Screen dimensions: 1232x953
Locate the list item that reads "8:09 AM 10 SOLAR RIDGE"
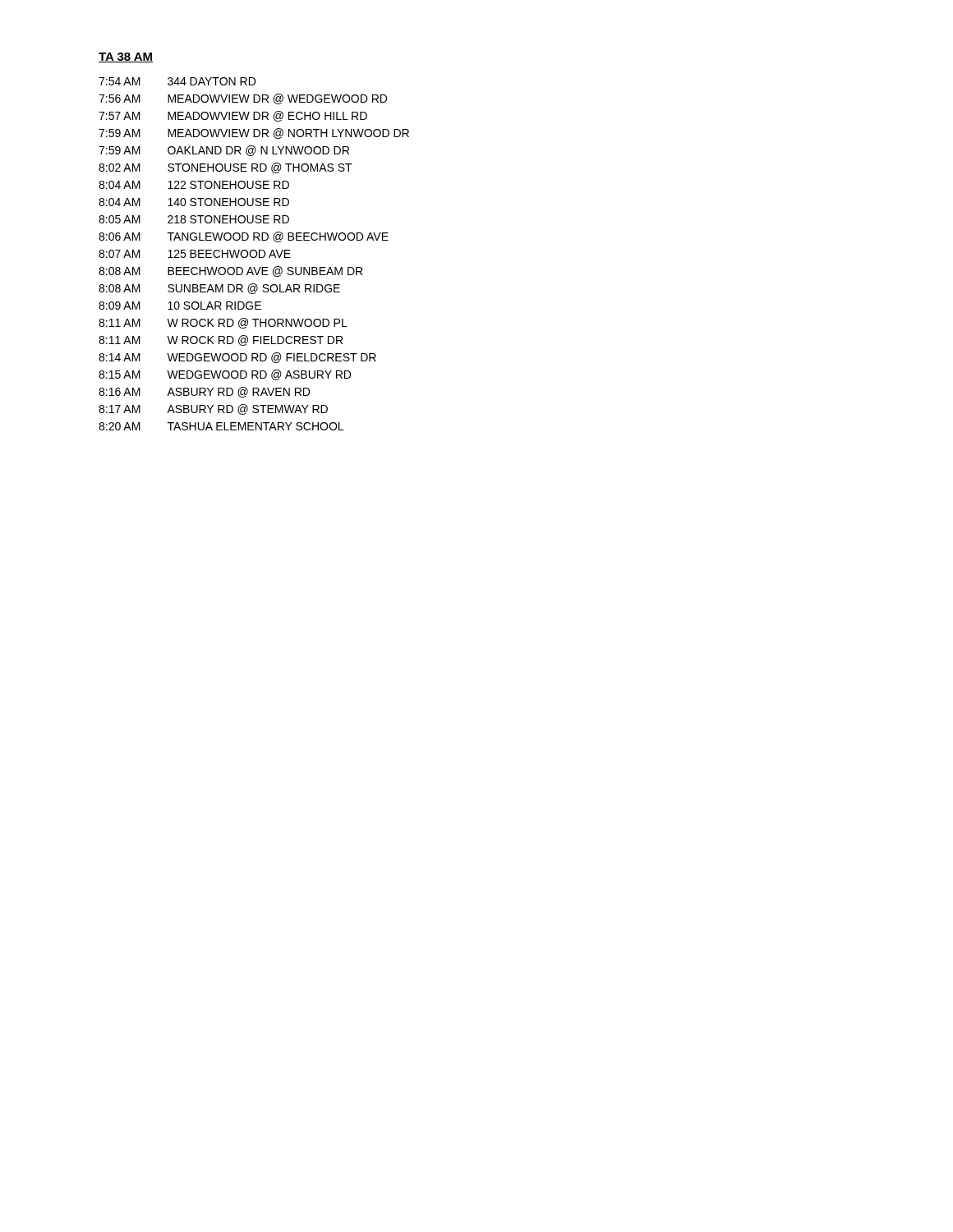pyautogui.click(x=254, y=308)
